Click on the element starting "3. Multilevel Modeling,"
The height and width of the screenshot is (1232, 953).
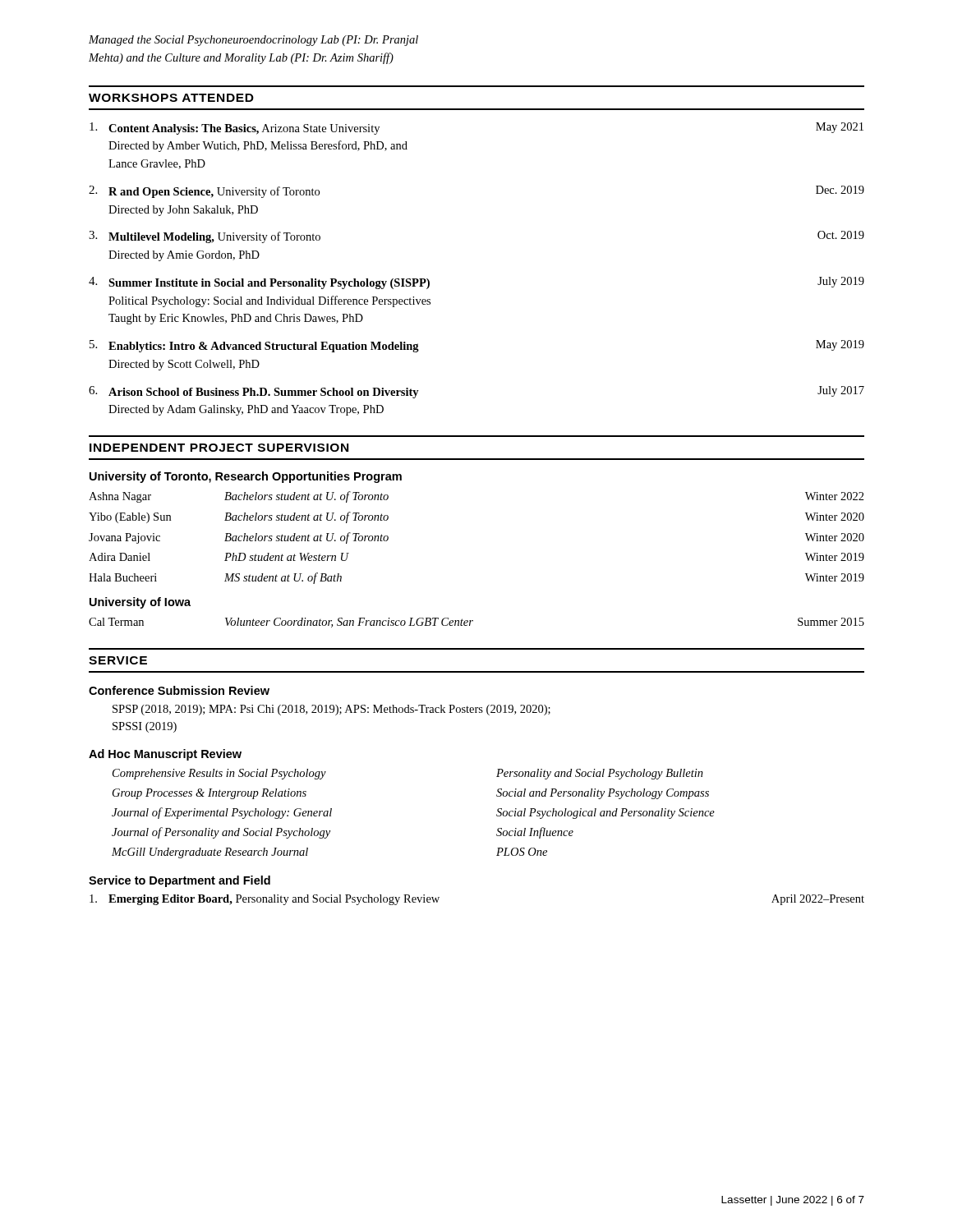click(198, 237)
